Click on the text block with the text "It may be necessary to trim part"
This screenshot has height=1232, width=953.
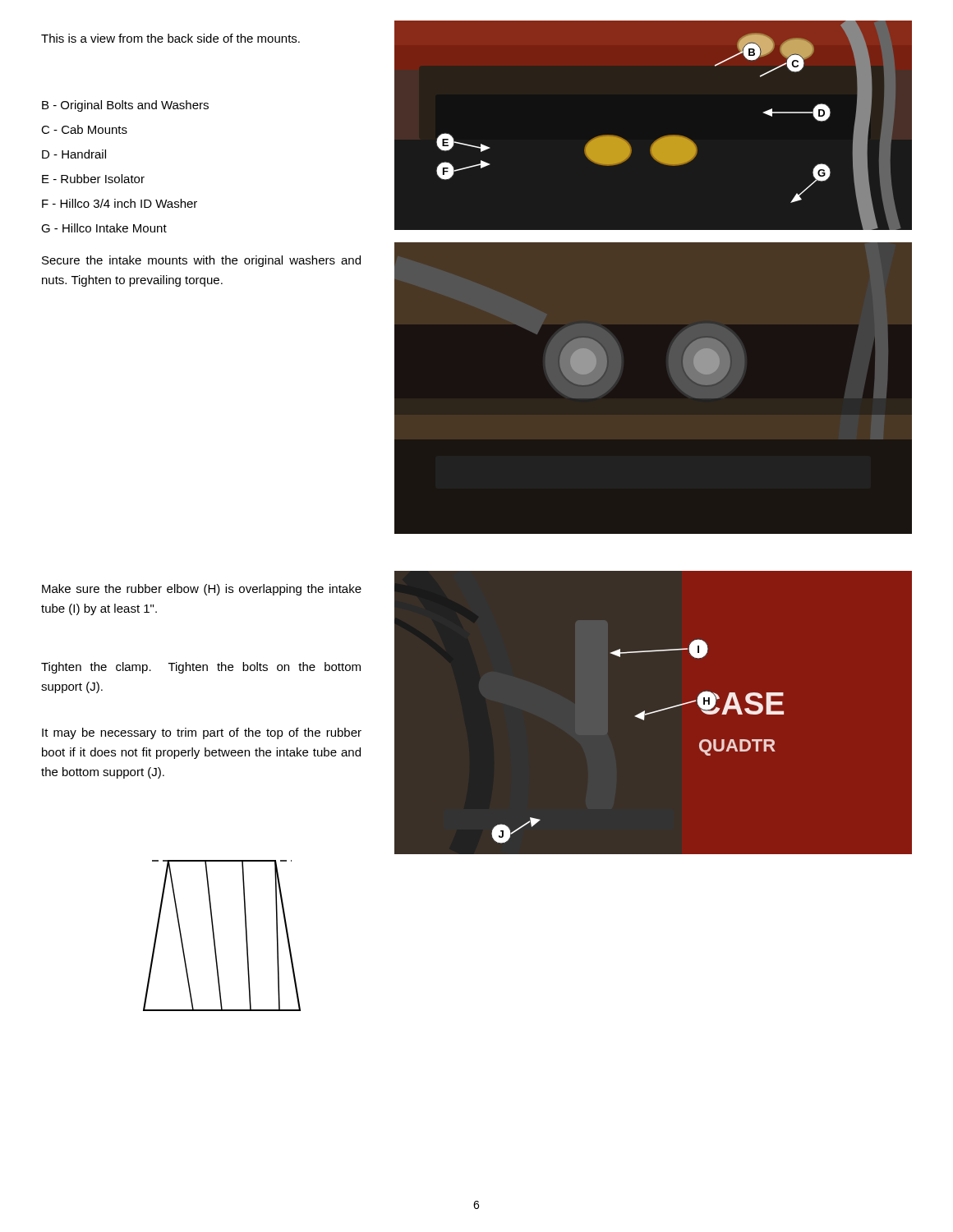click(x=201, y=752)
